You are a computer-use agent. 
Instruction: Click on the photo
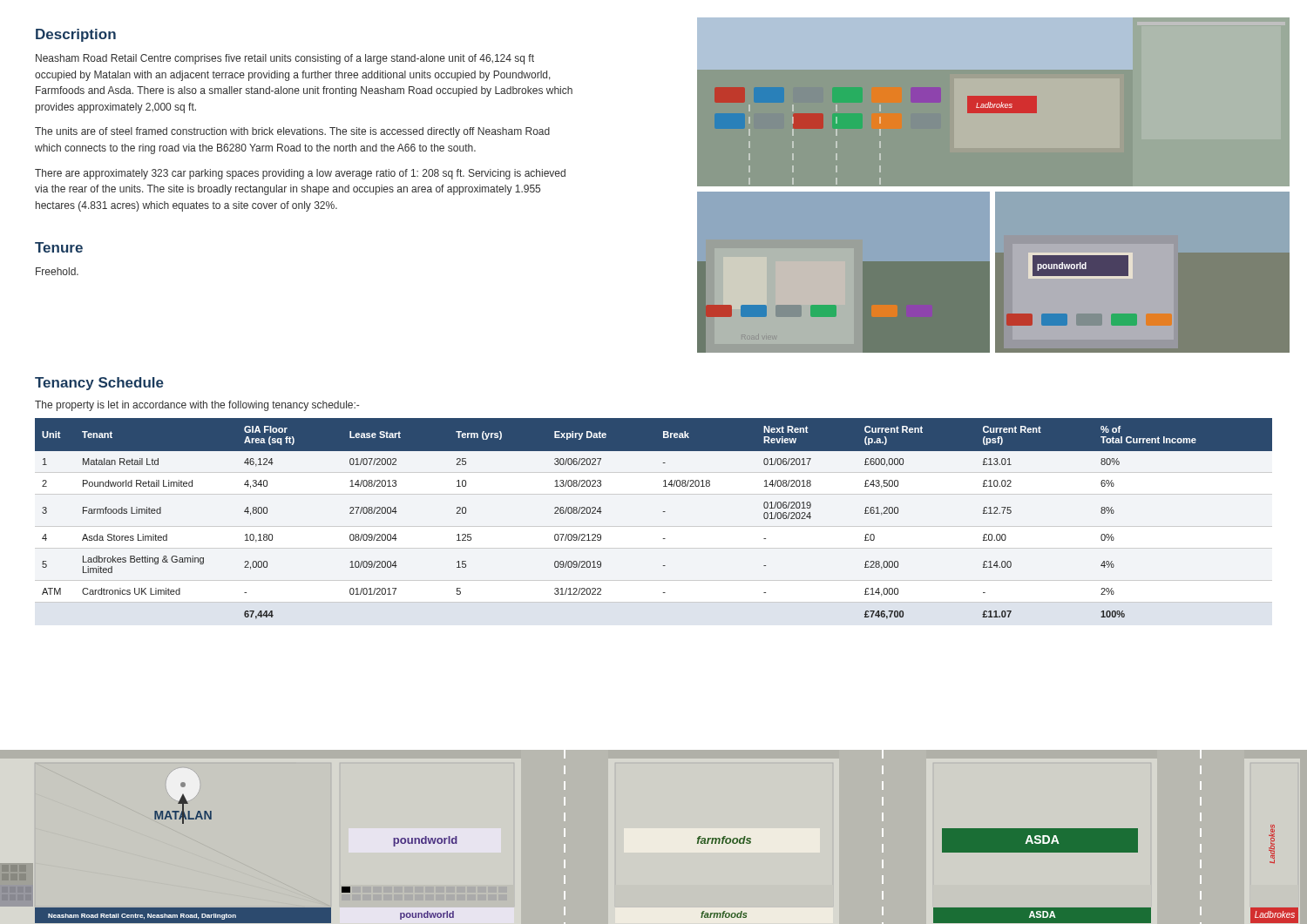point(993,187)
